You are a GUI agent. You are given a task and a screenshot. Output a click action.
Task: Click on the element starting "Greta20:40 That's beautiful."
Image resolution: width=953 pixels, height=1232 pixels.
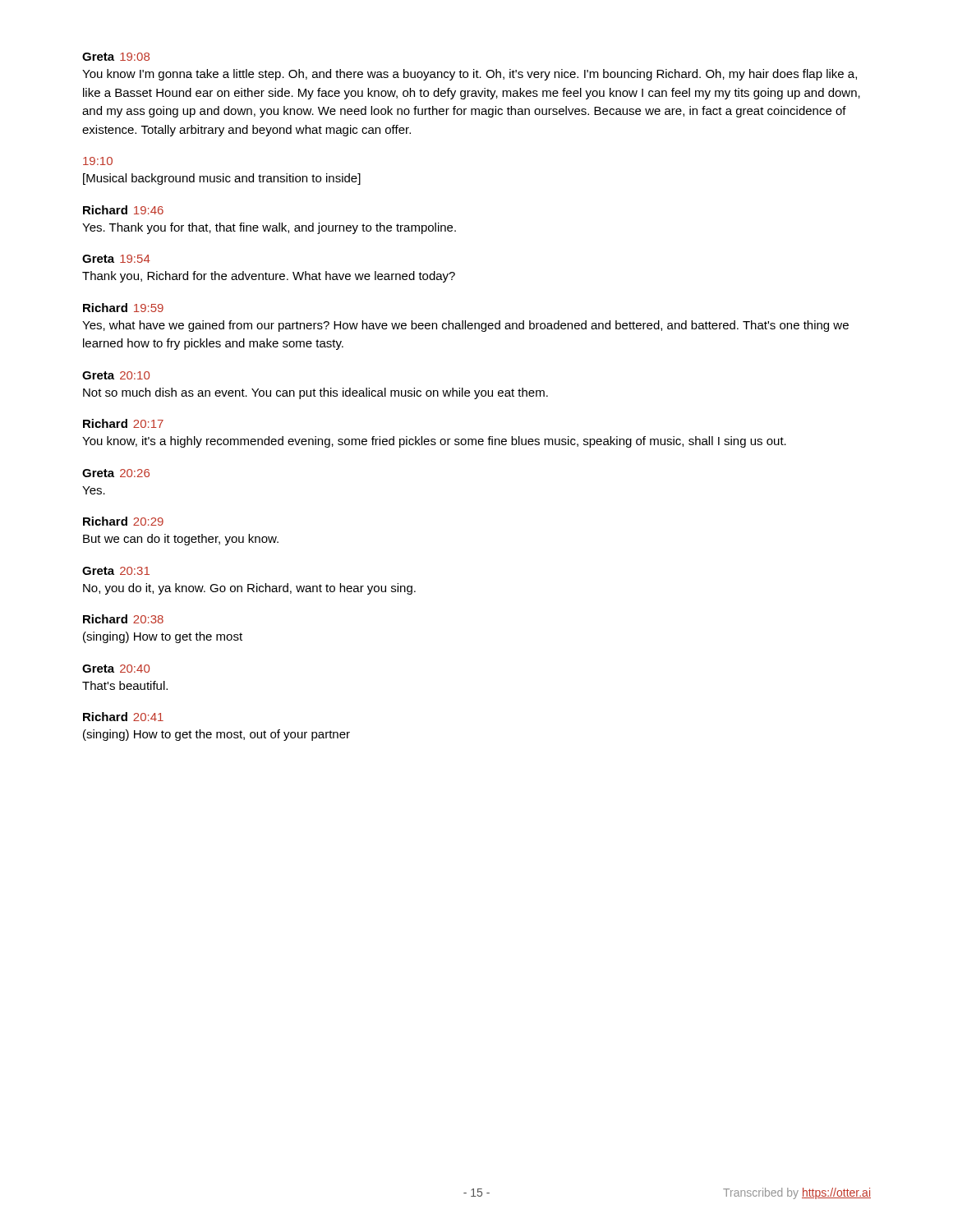(x=116, y=669)
